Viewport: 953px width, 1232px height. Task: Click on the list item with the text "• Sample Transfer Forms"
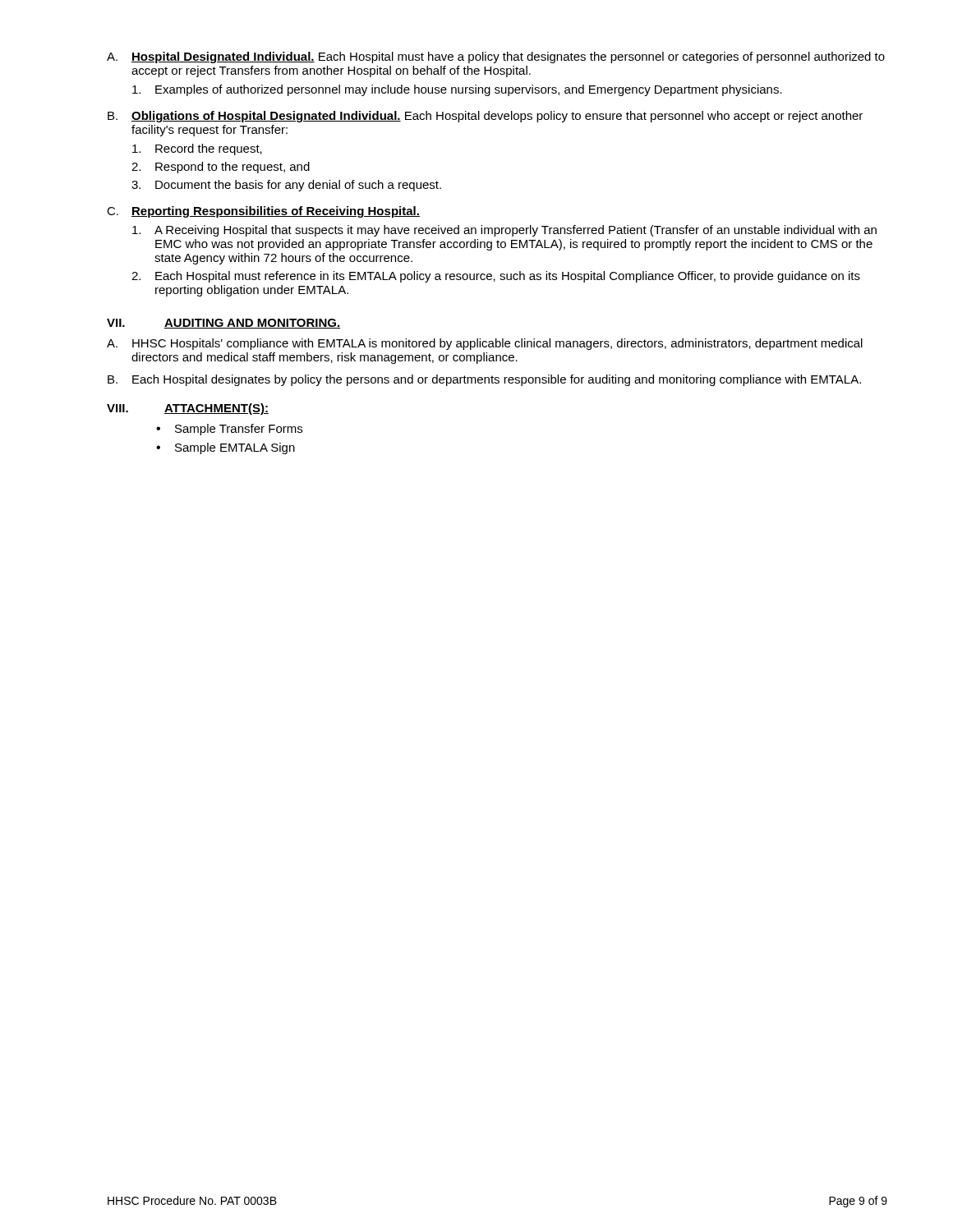(x=230, y=429)
